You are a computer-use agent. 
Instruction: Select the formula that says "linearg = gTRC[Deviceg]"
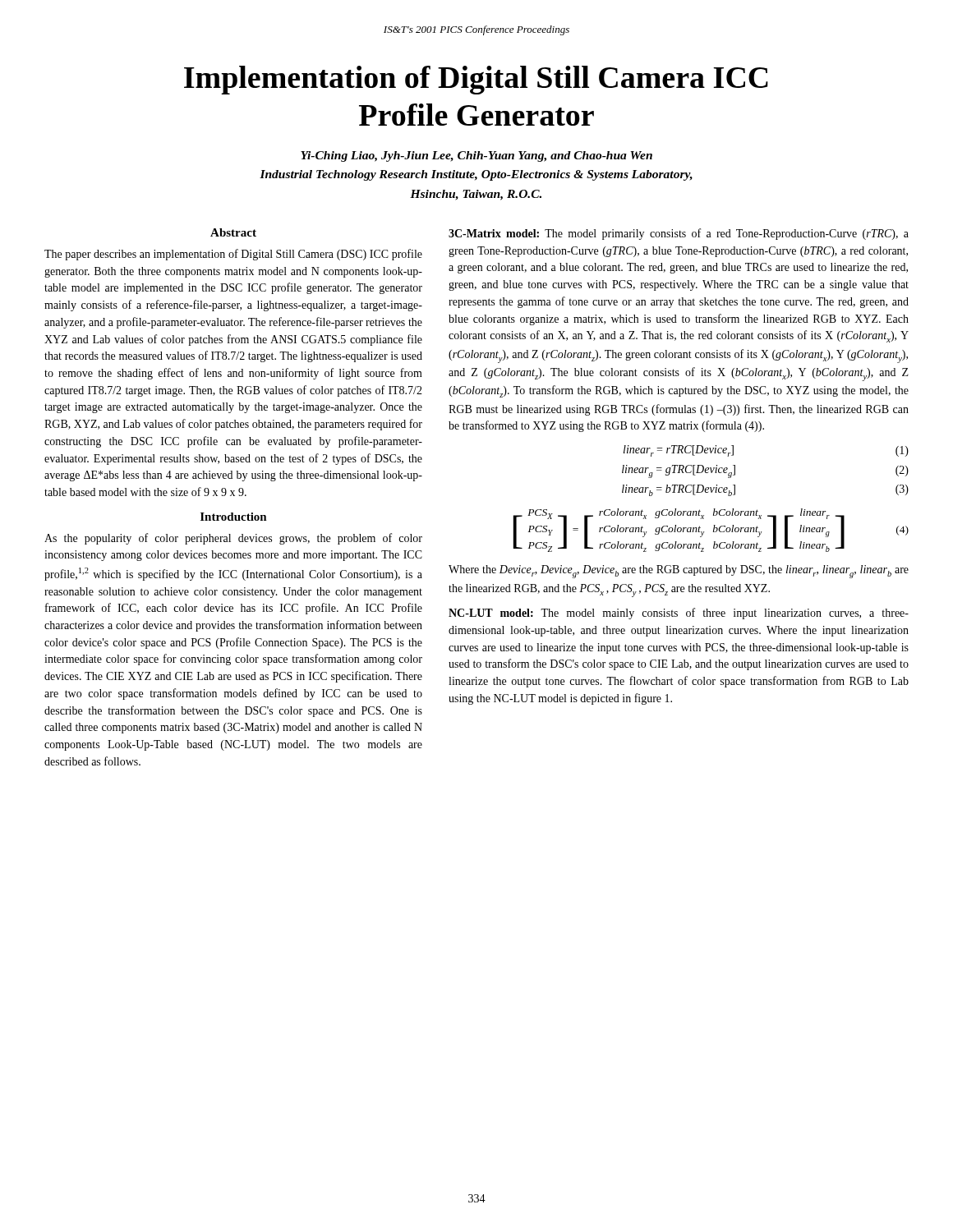click(x=679, y=470)
